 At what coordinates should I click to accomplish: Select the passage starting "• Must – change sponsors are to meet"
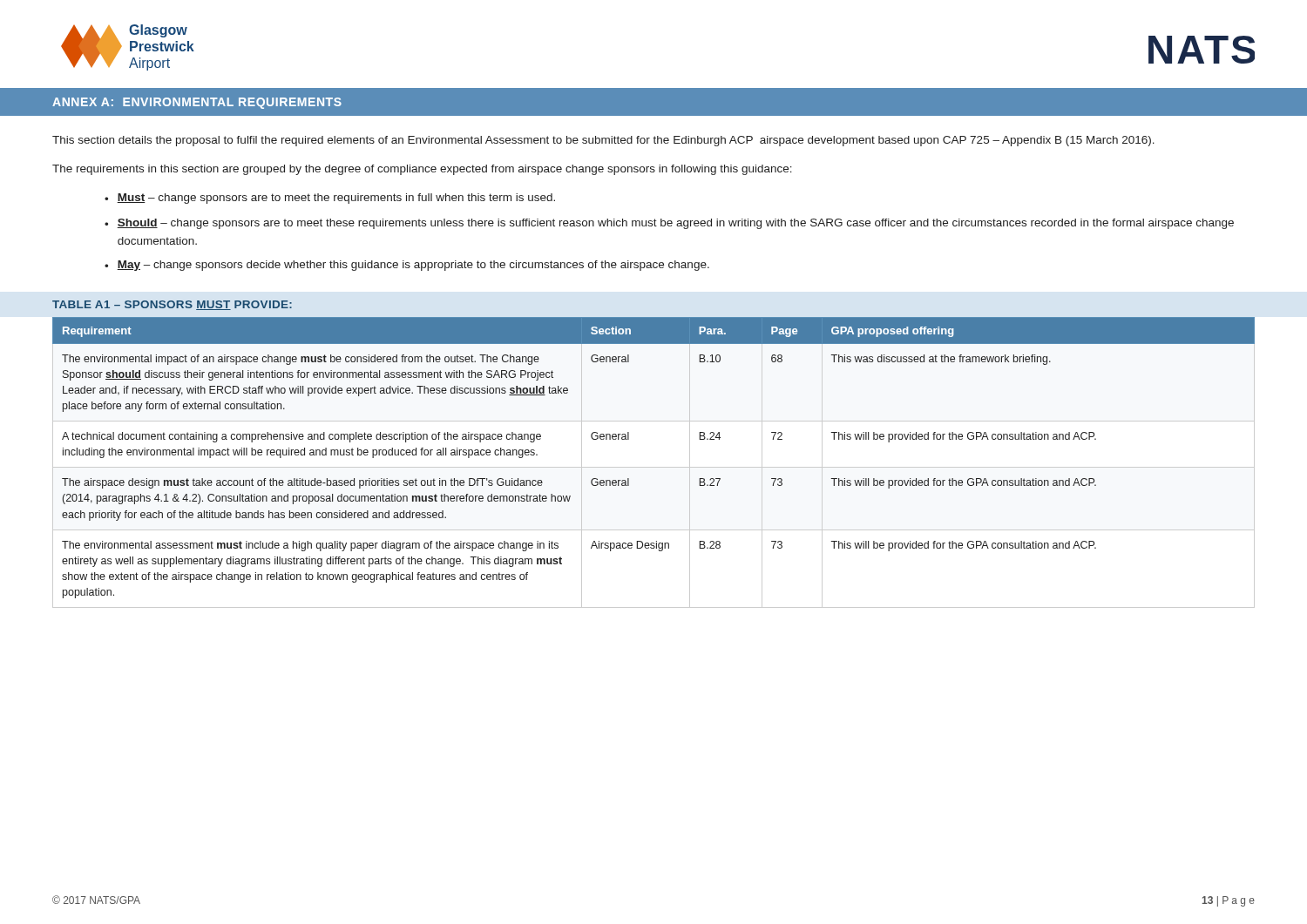[x=330, y=199]
